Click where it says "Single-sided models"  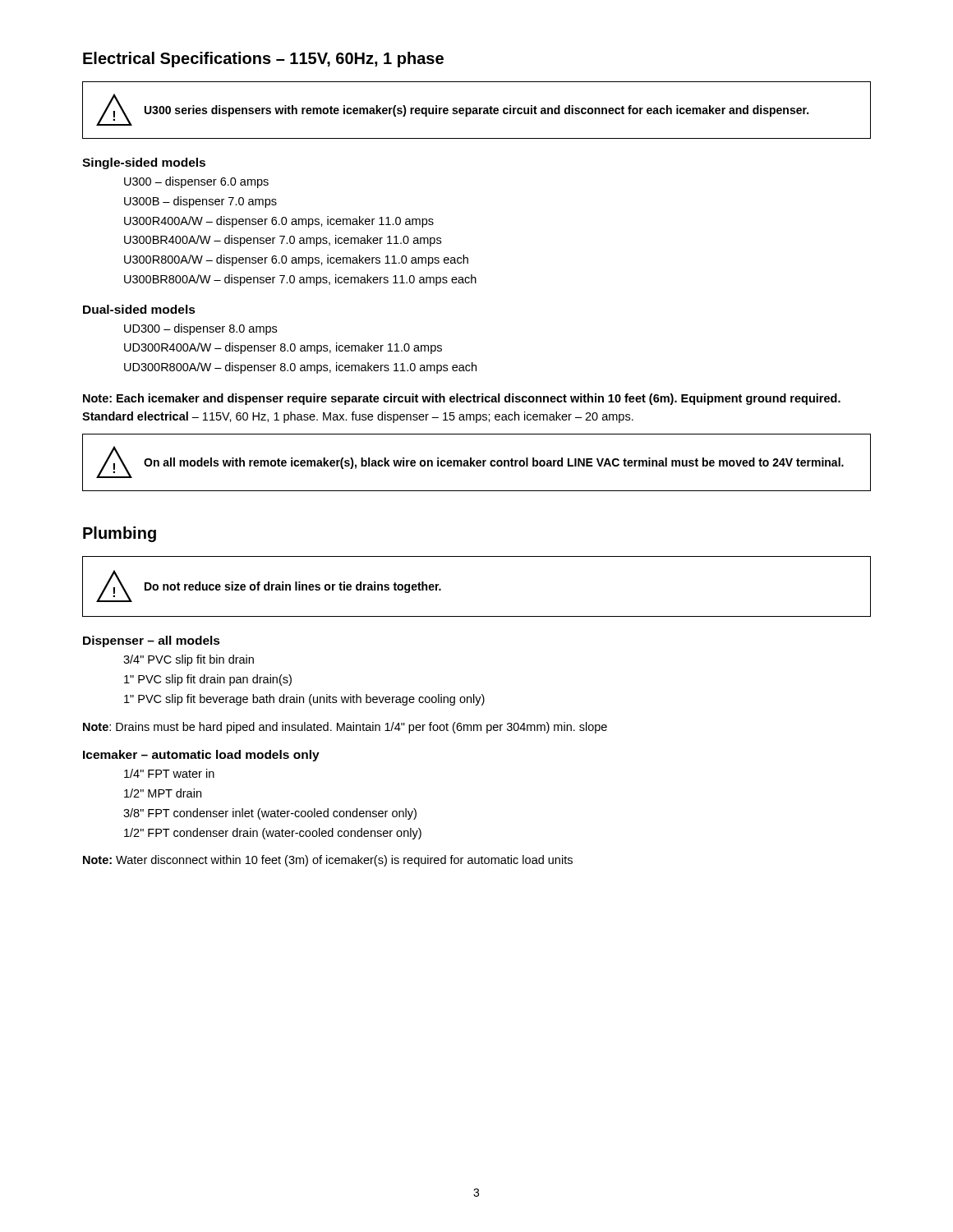pyautogui.click(x=144, y=162)
